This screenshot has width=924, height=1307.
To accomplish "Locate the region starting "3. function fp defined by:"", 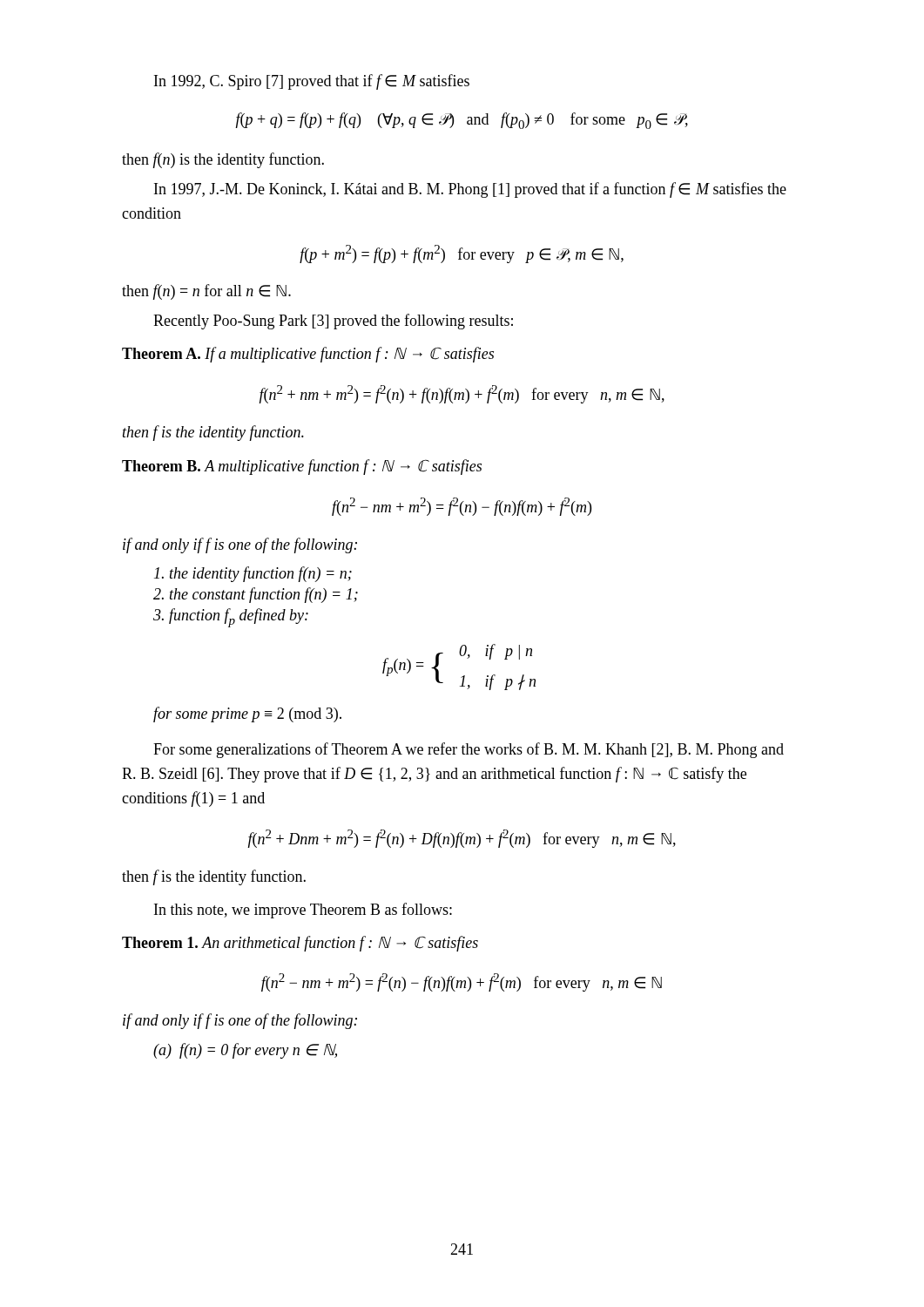I will pyautogui.click(x=231, y=617).
